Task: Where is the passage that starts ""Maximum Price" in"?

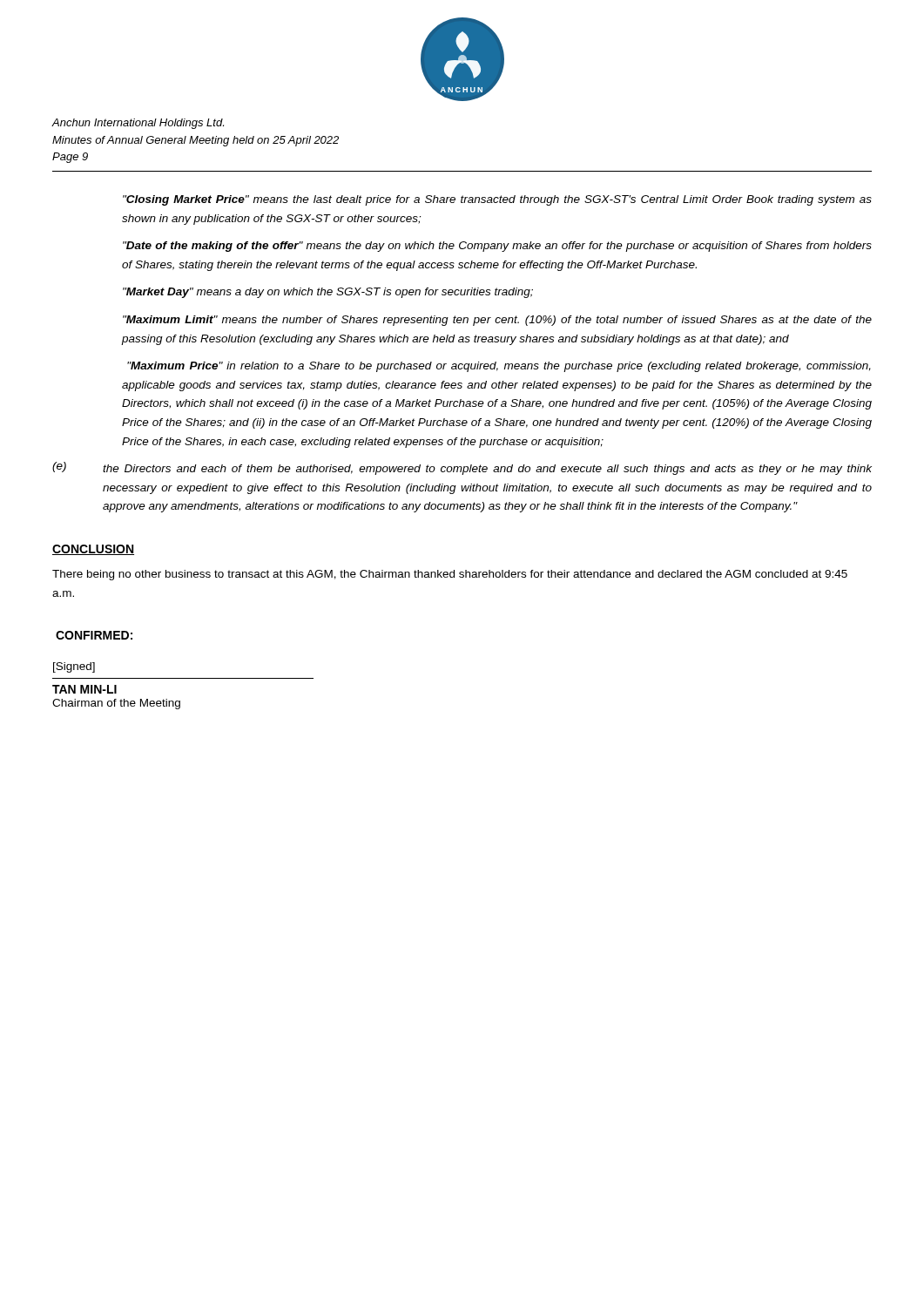Action: [497, 403]
